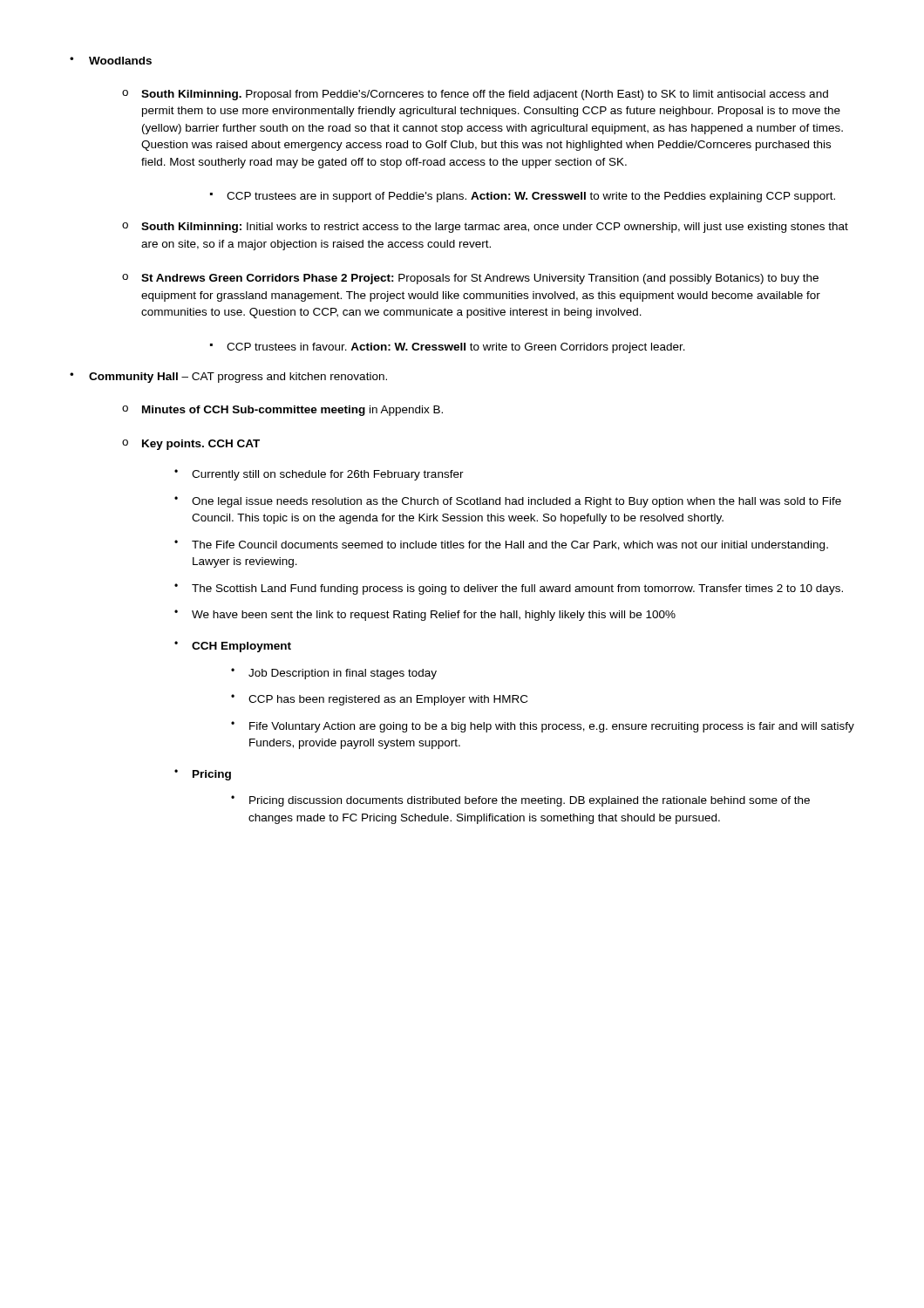Find the block on this page that starts "▪ CCP trustees in favour."
This screenshot has width=924, height=1308.
[532, 347]
